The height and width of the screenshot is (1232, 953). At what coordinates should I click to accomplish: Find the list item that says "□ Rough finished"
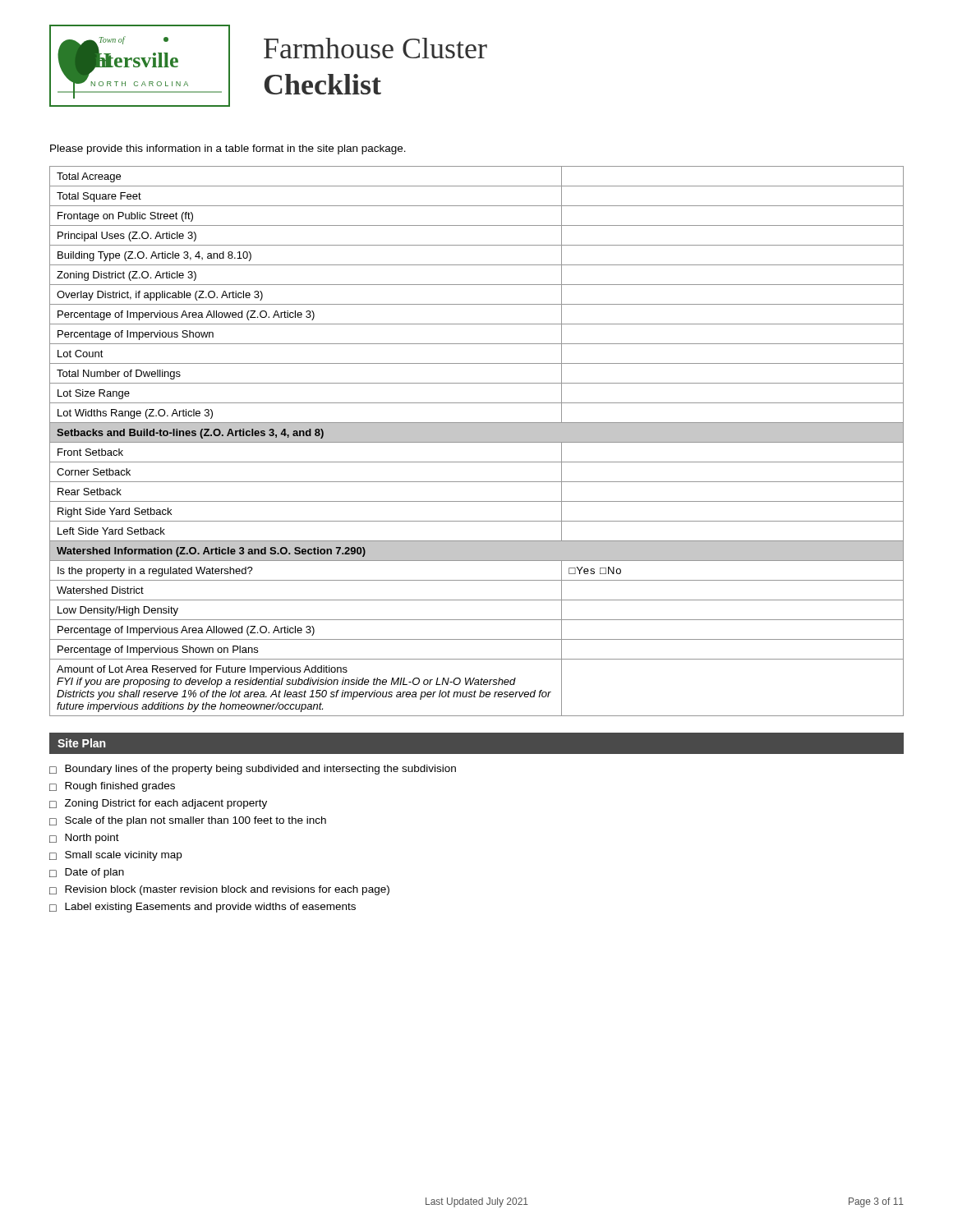(x=112, y=786)
